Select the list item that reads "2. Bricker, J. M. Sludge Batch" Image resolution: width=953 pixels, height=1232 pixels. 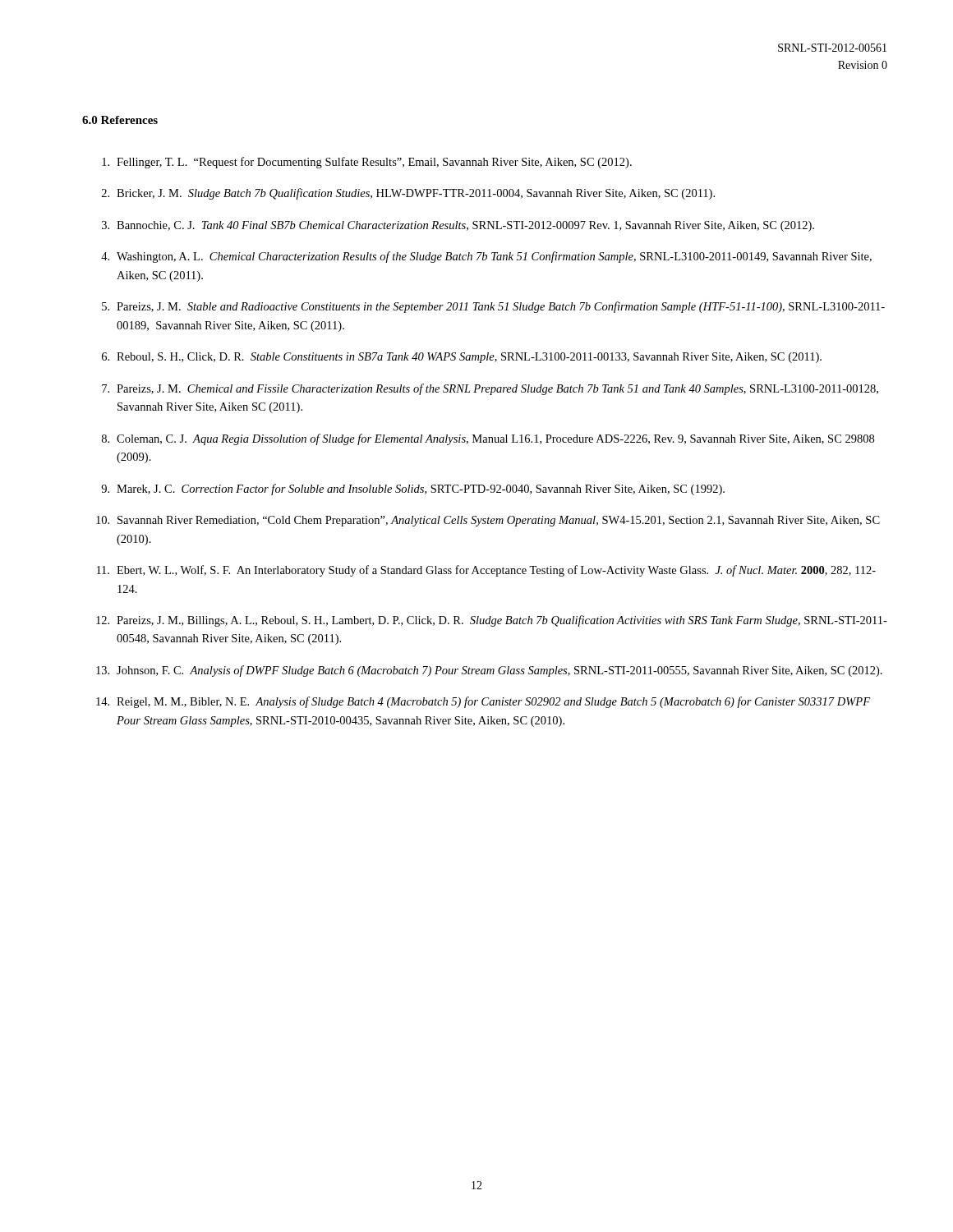click(485, 194)
